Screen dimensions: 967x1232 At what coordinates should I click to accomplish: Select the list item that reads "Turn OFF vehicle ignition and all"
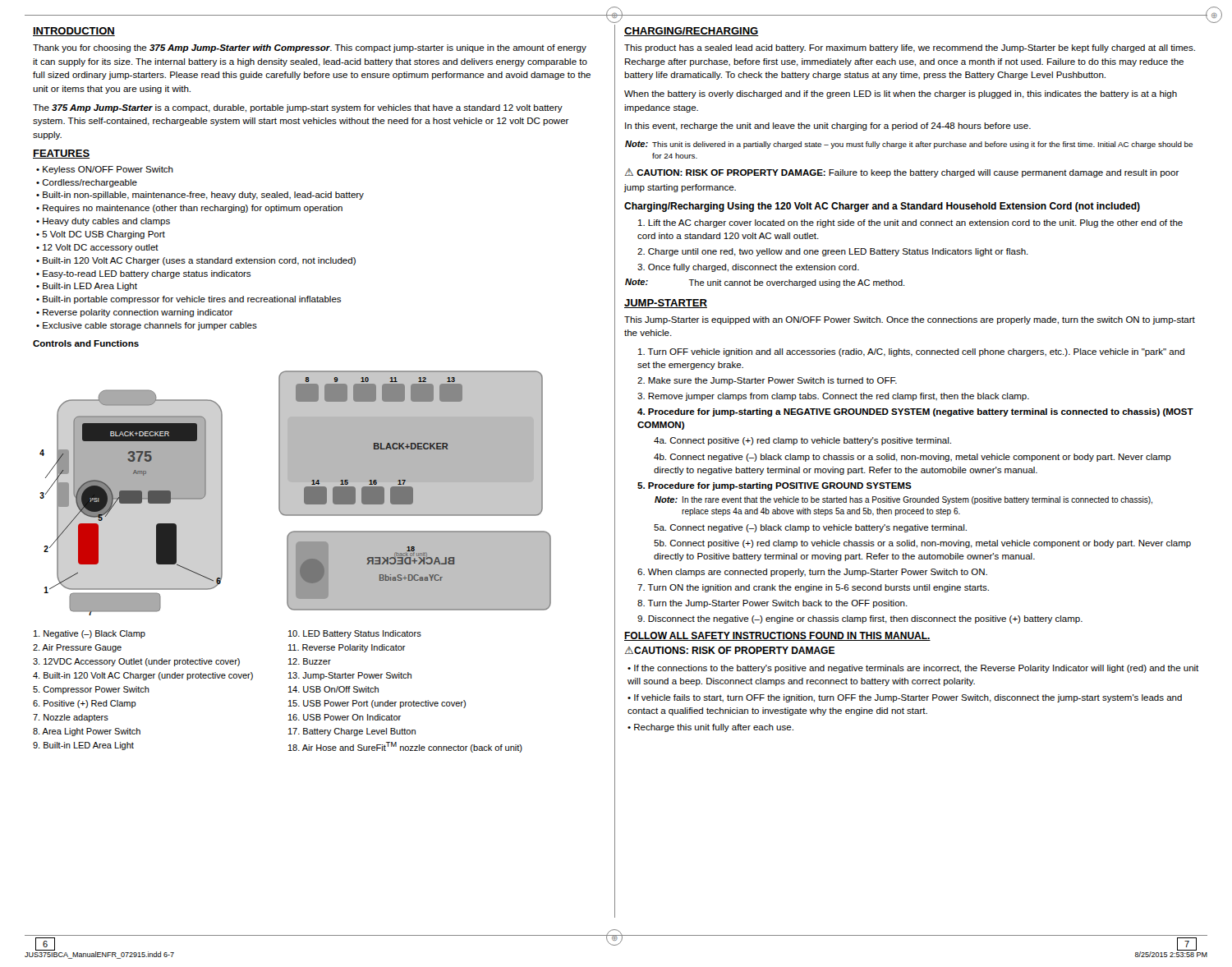(911, 358)
